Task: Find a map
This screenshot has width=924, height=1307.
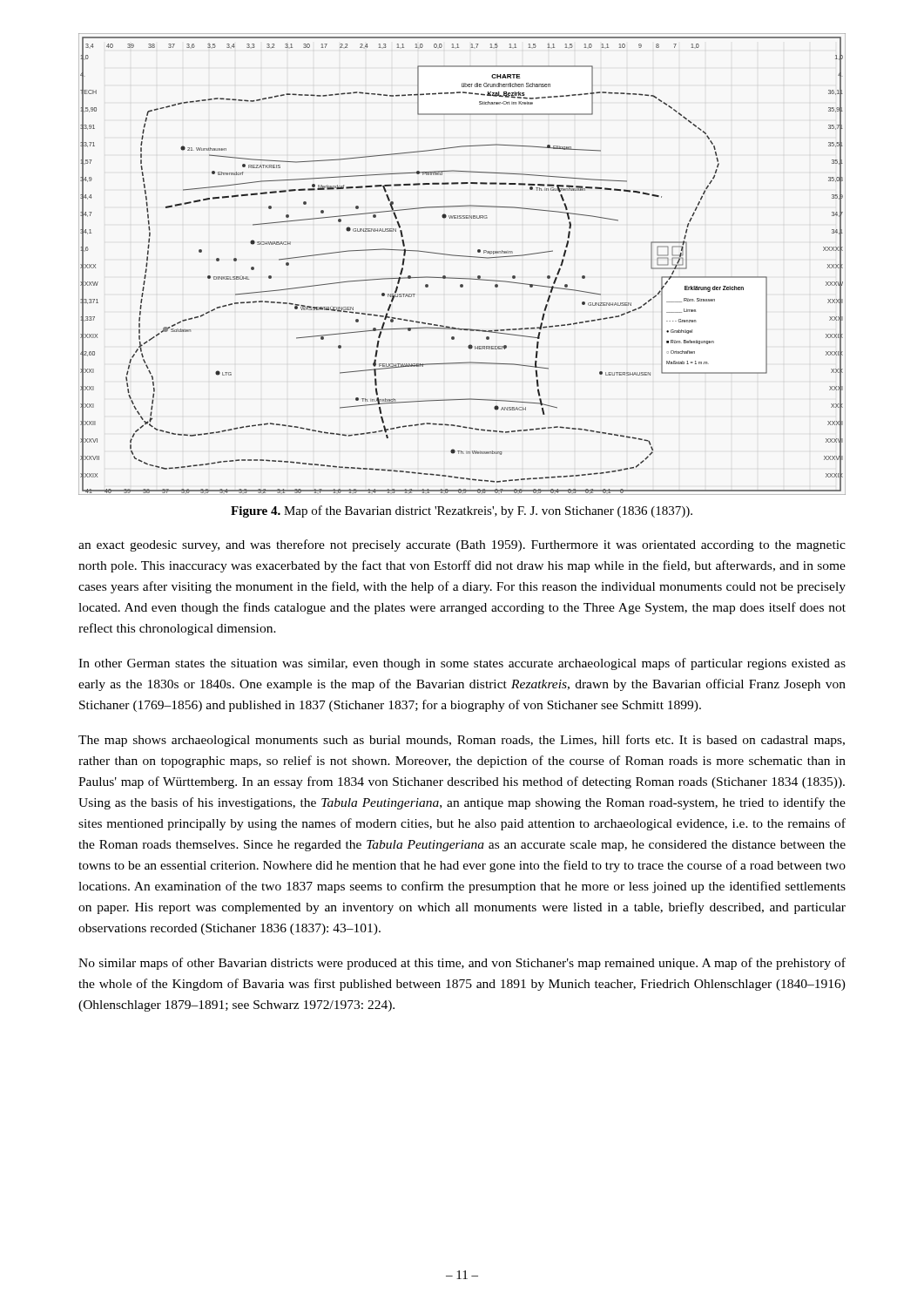Action: point(462,266)
